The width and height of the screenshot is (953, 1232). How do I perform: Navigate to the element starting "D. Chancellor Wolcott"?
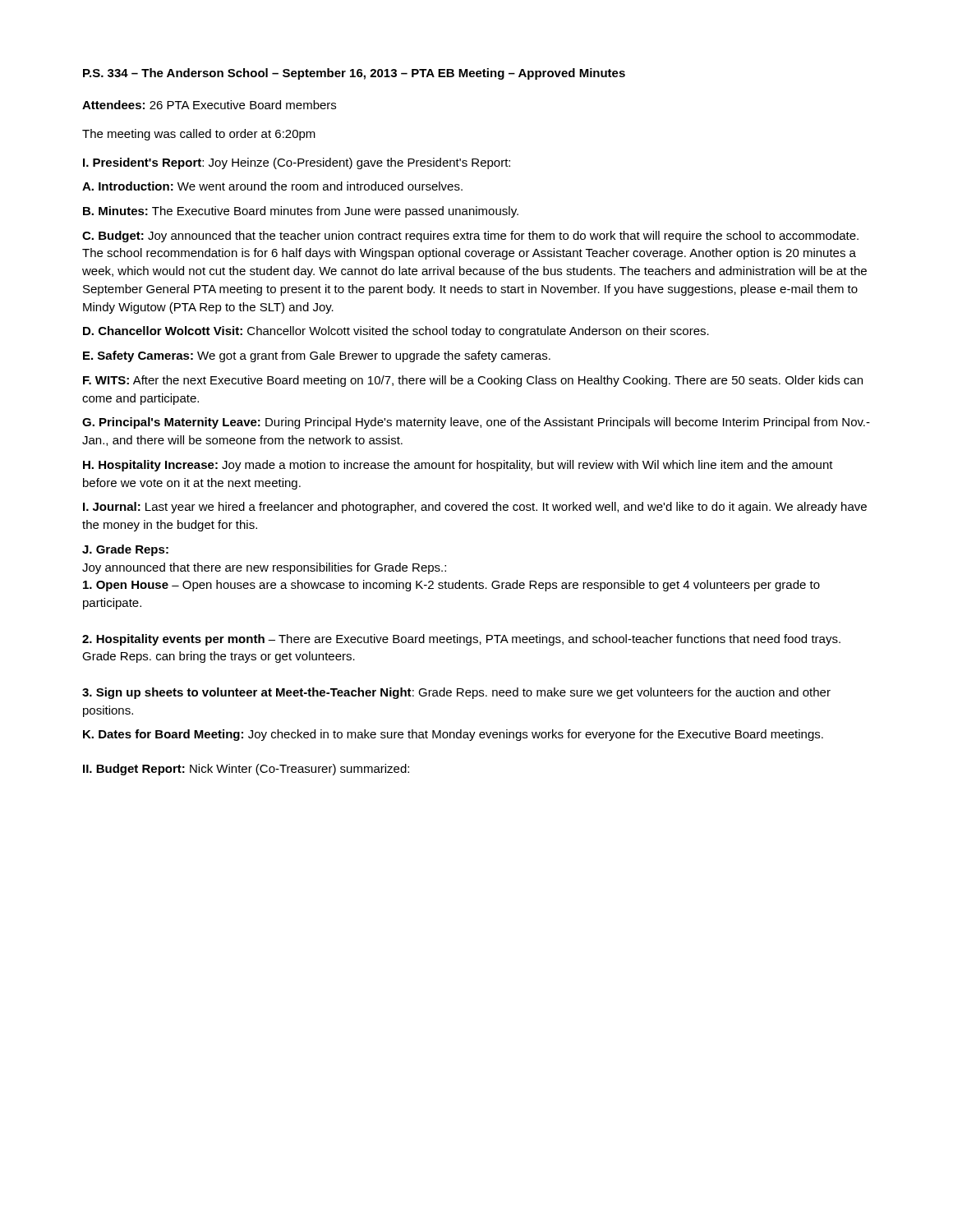[x=396, y=331]
